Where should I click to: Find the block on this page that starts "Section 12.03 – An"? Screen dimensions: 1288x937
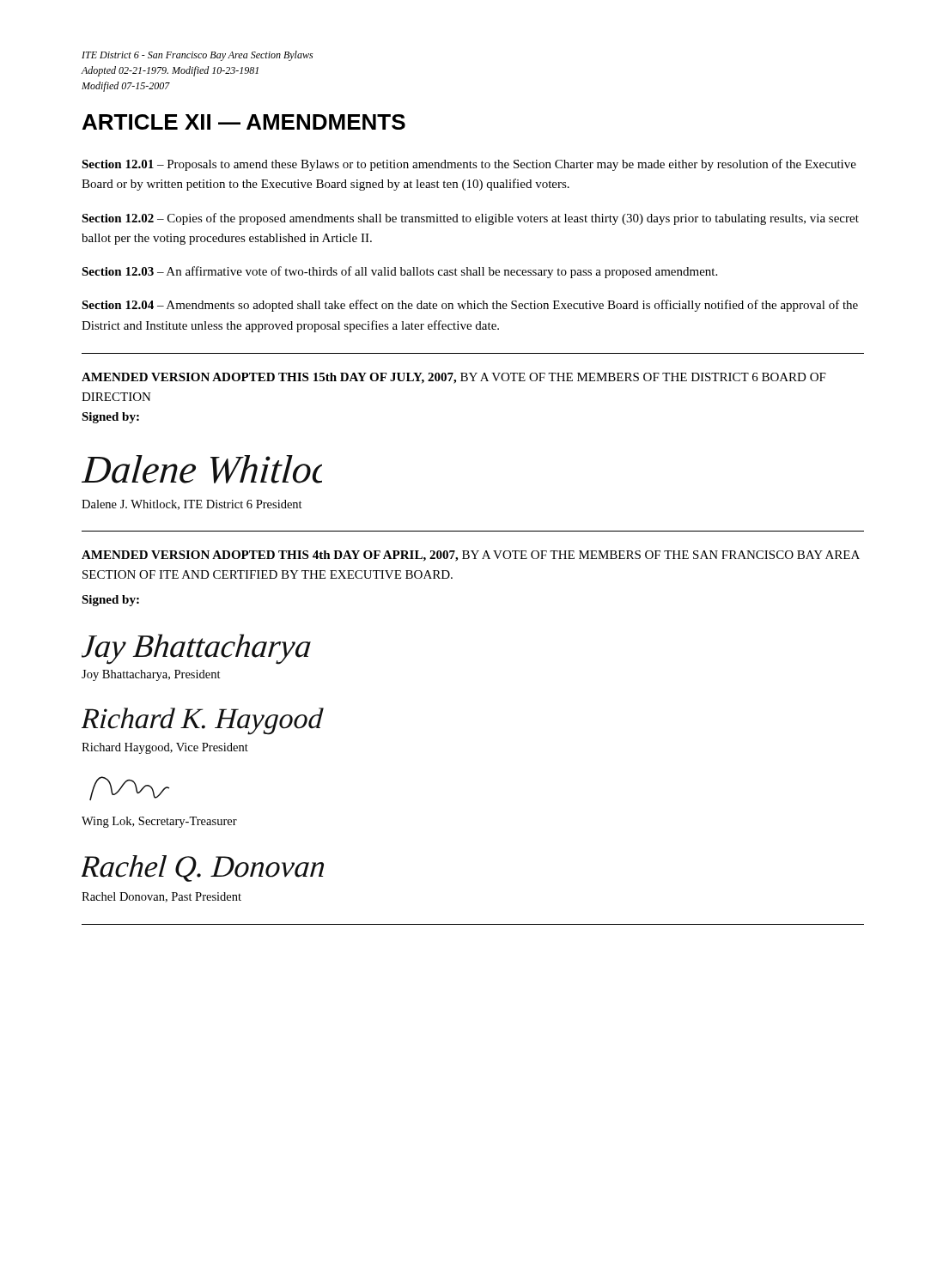coord(400,271)
